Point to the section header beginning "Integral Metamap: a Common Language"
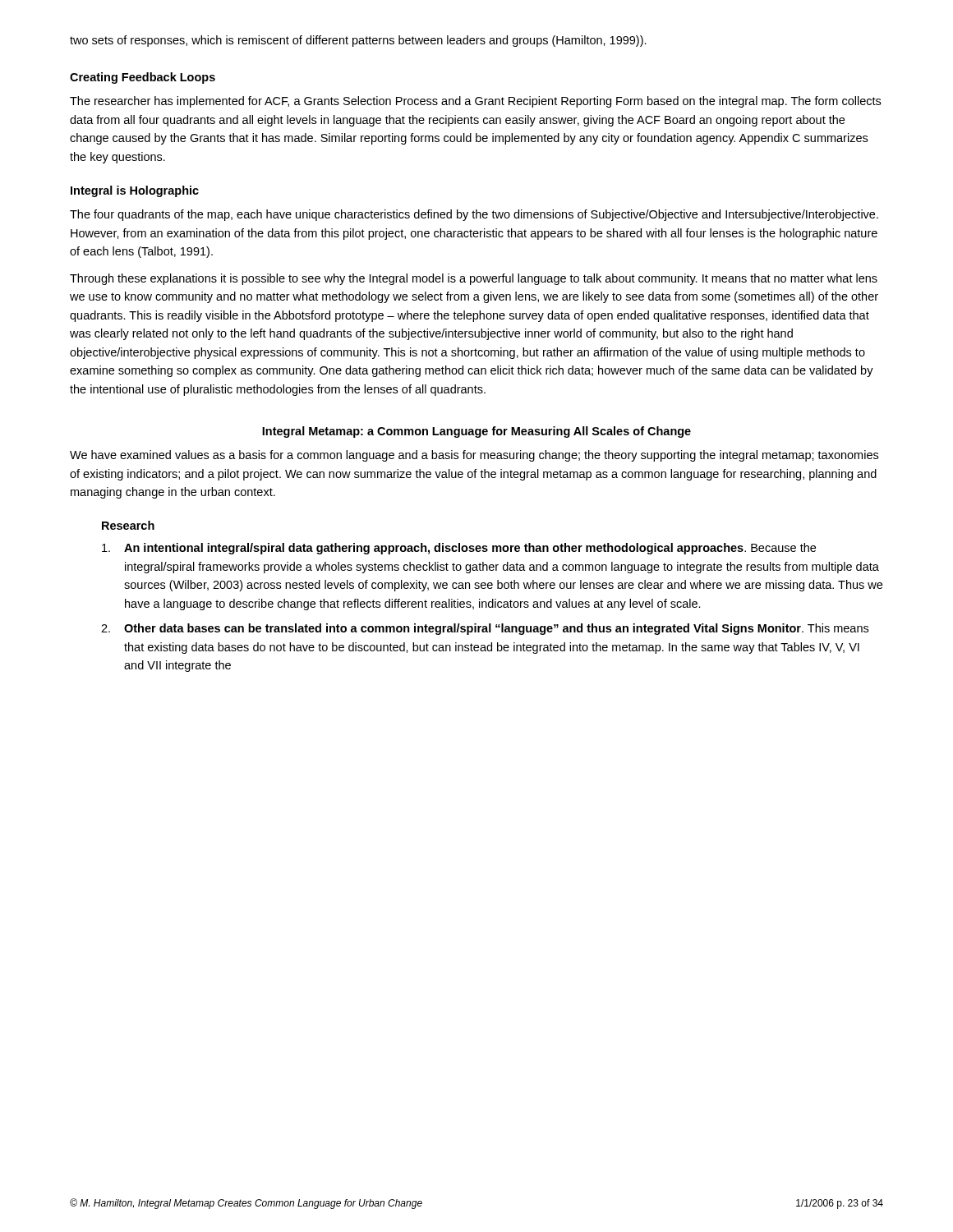This screenshot has width=953, height=1232. pyautogui.click(x=476, y=431)
